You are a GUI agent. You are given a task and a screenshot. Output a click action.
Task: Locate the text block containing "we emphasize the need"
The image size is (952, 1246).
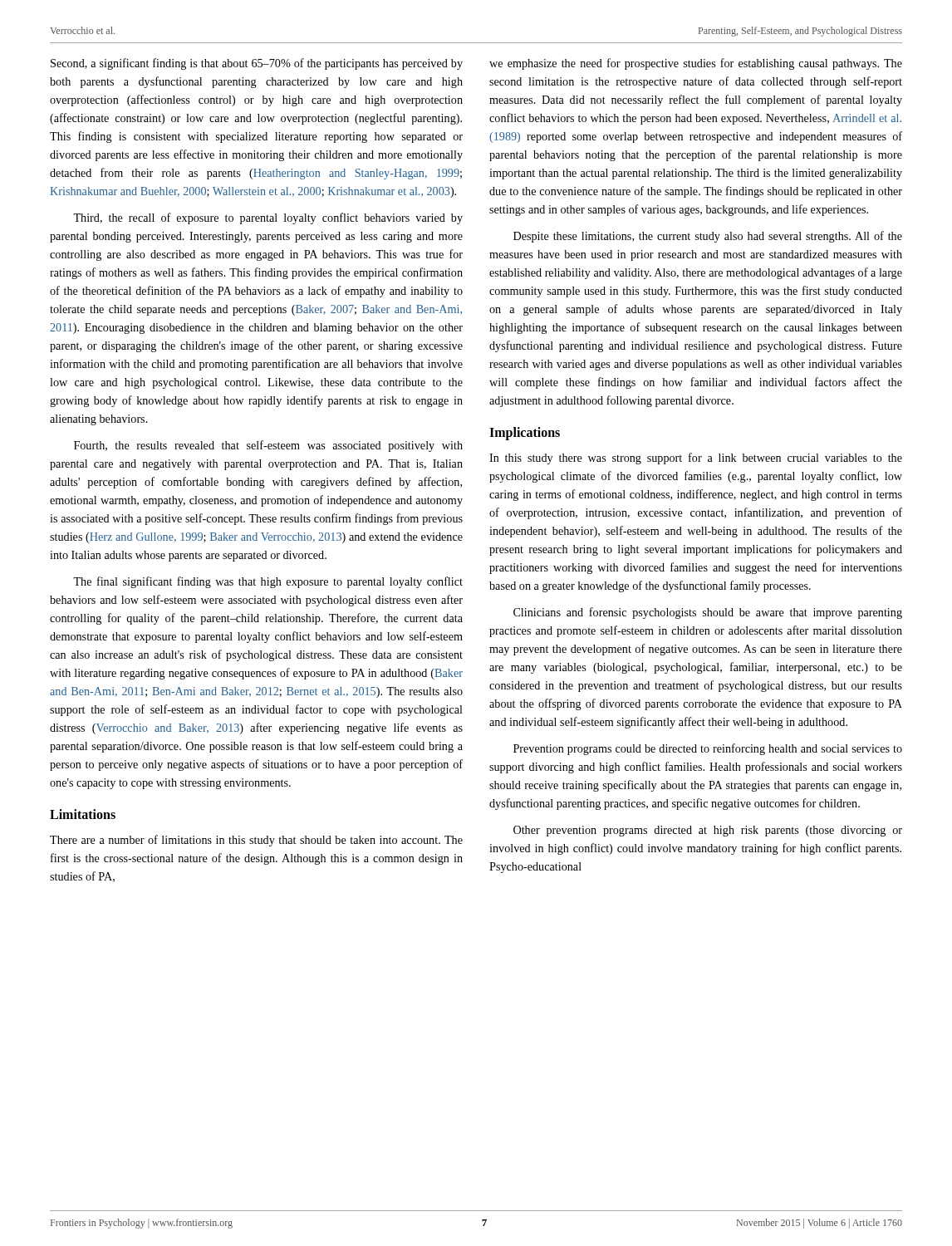696,136
